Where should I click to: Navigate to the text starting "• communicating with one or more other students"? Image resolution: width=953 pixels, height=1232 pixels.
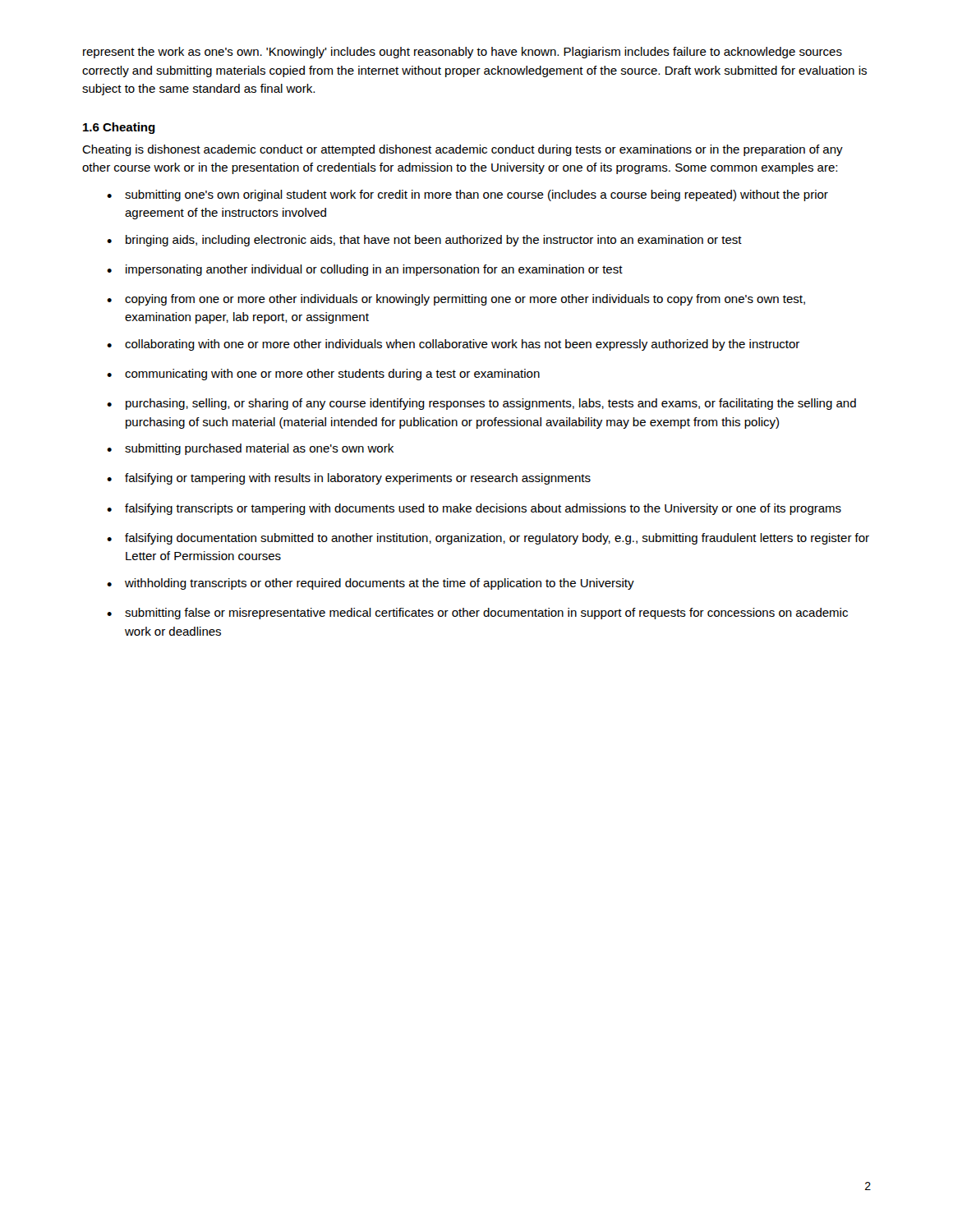coord(489,375)
